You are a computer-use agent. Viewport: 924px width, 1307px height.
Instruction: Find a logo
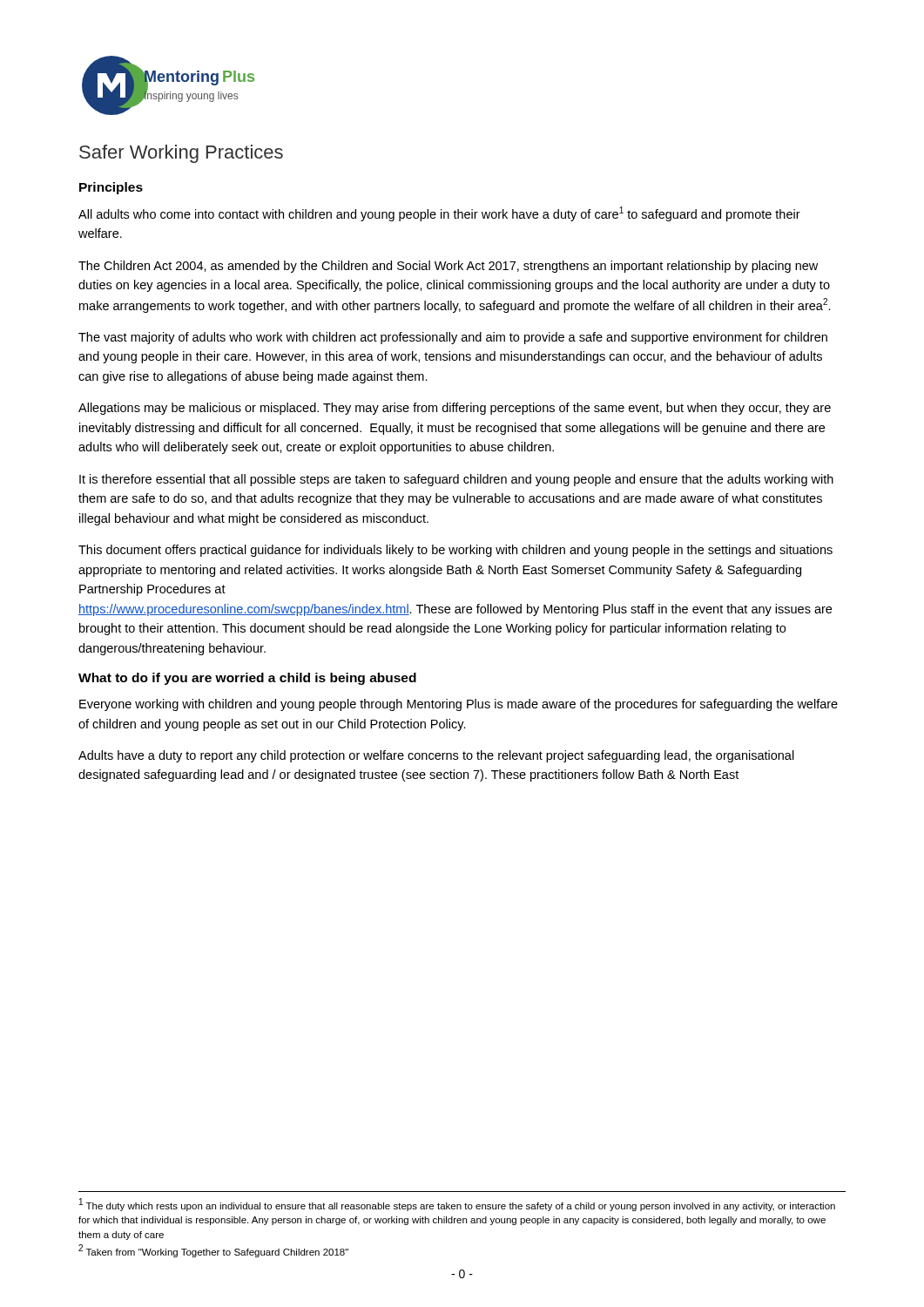462,87
